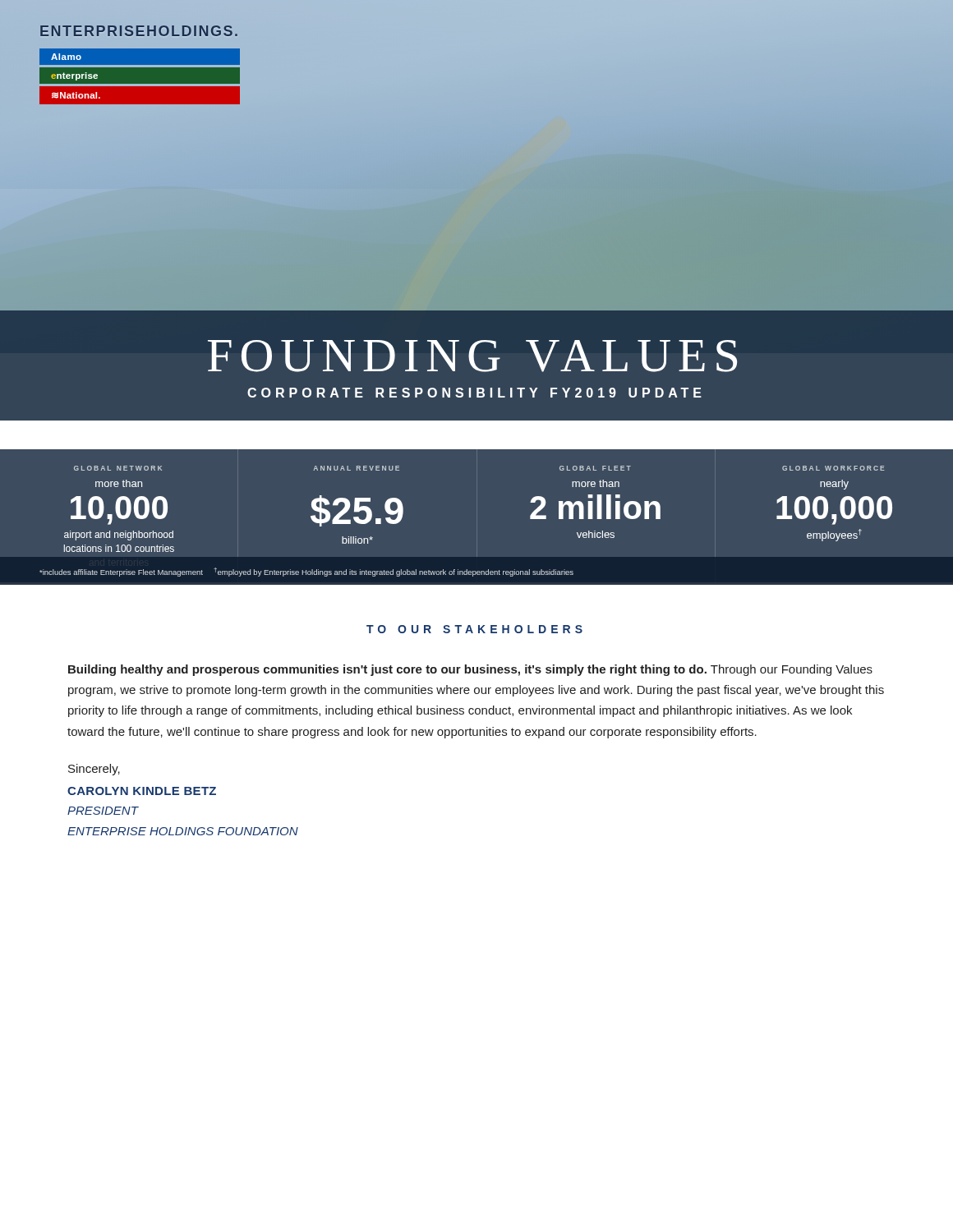953x1232 pixels.
Task: Where is the passage that starts "includes affiliate Enterprise Fleet Management †employed"?
Action: click(x=306, y=571)
